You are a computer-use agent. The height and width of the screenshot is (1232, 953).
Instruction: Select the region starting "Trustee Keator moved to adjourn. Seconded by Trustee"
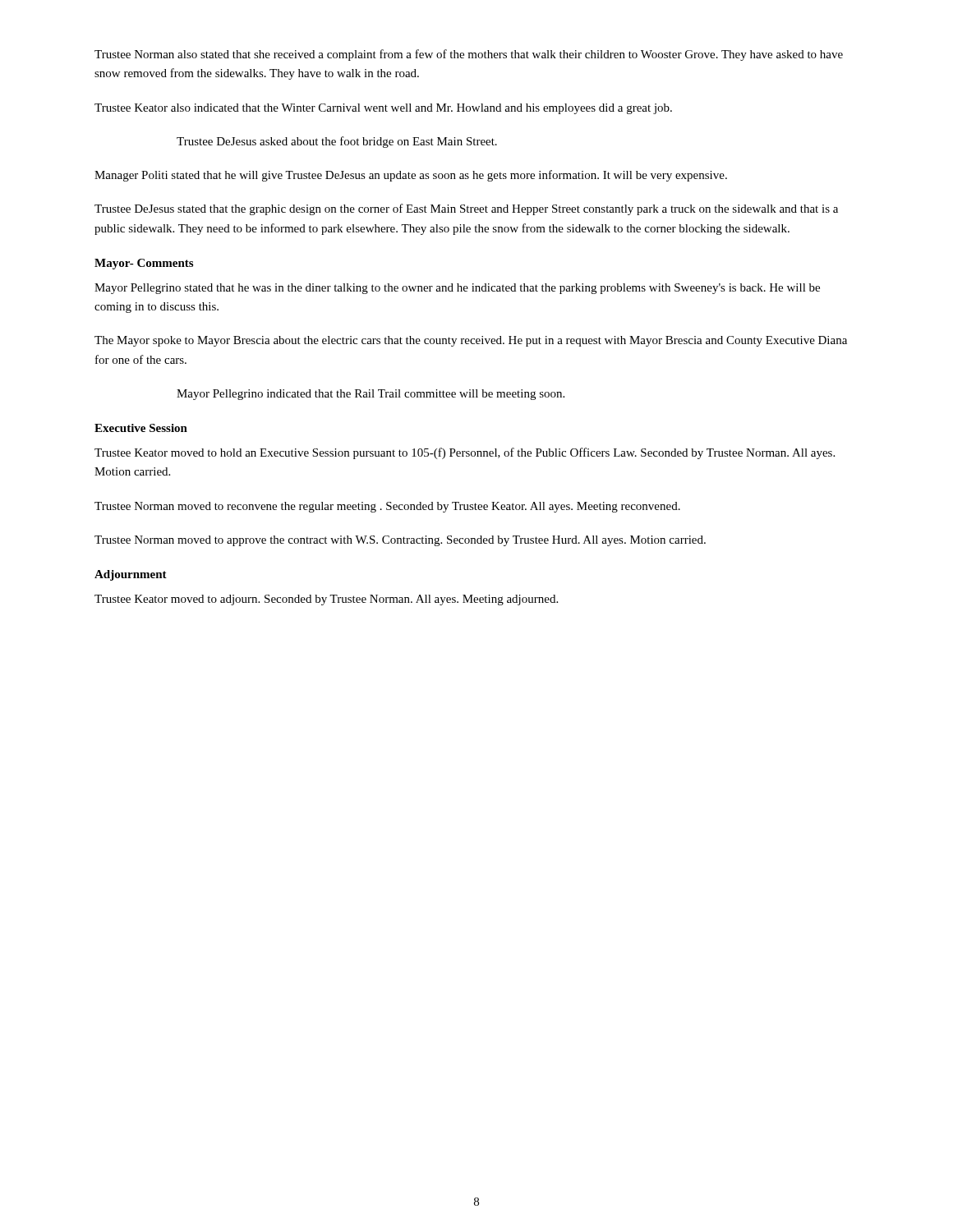476,599
